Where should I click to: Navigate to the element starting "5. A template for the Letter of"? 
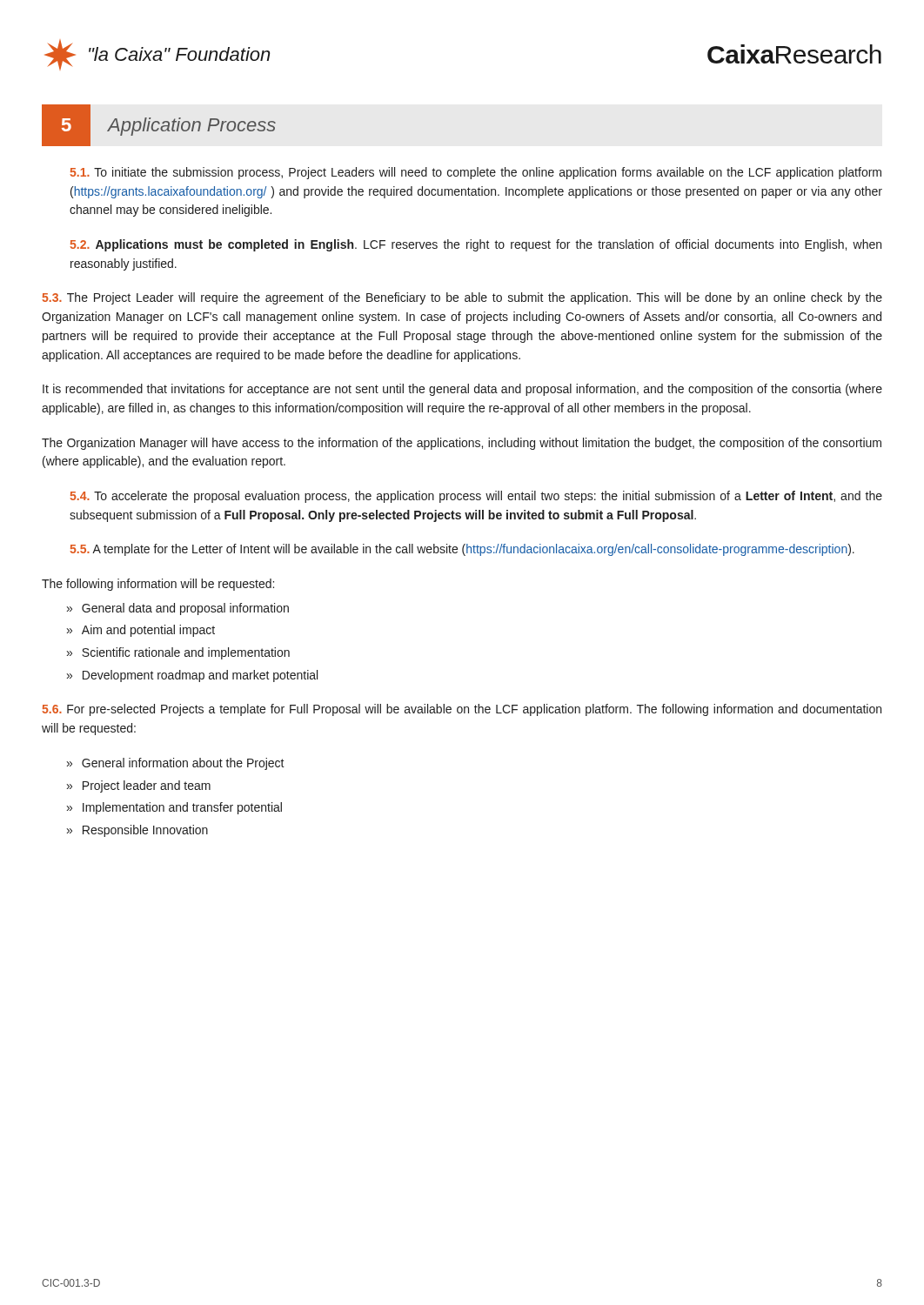coord(462,549)
